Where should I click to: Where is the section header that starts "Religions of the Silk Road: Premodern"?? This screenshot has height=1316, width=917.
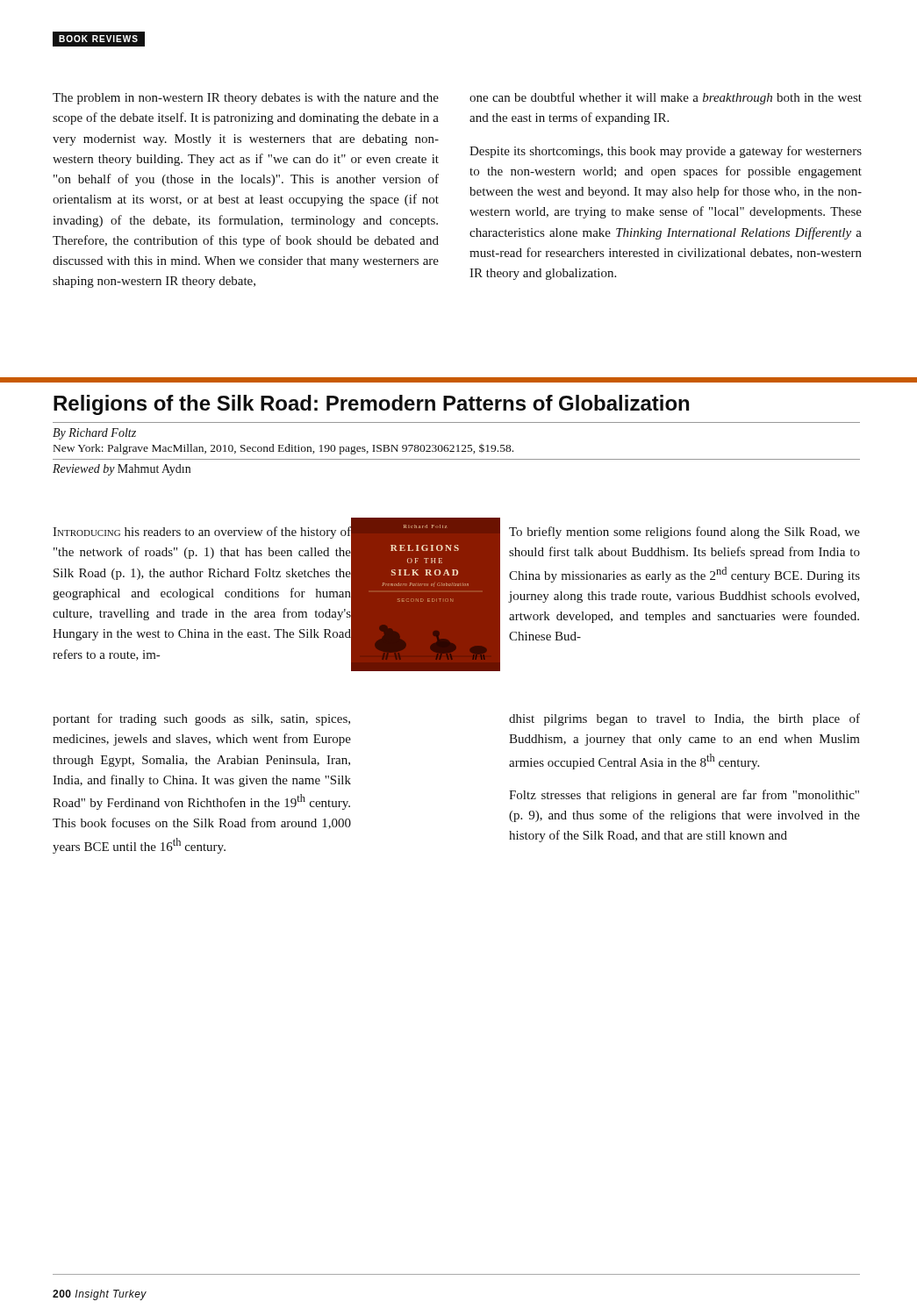tap(372, 403)
